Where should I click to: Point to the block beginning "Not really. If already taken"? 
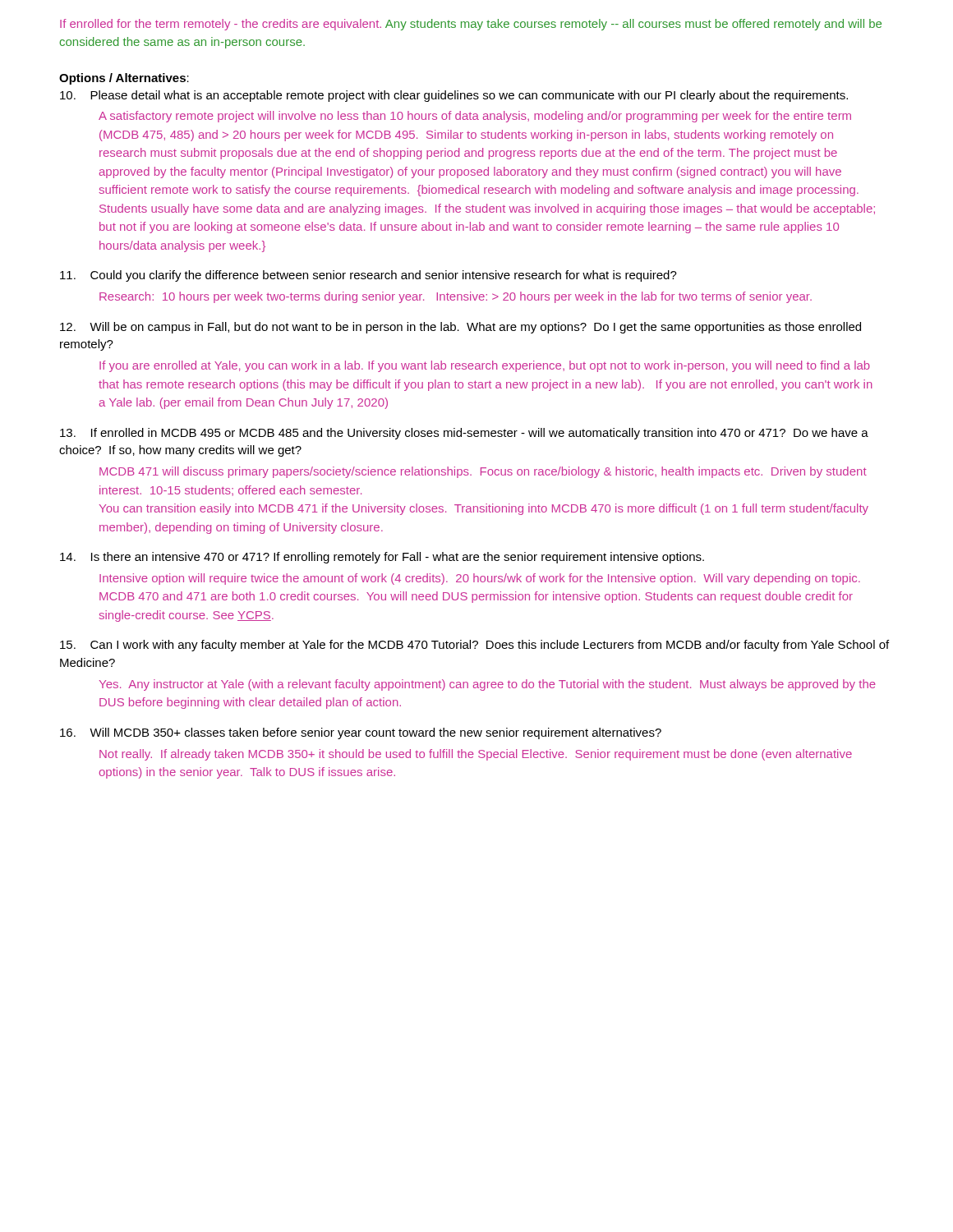click(x=475, y=762)
